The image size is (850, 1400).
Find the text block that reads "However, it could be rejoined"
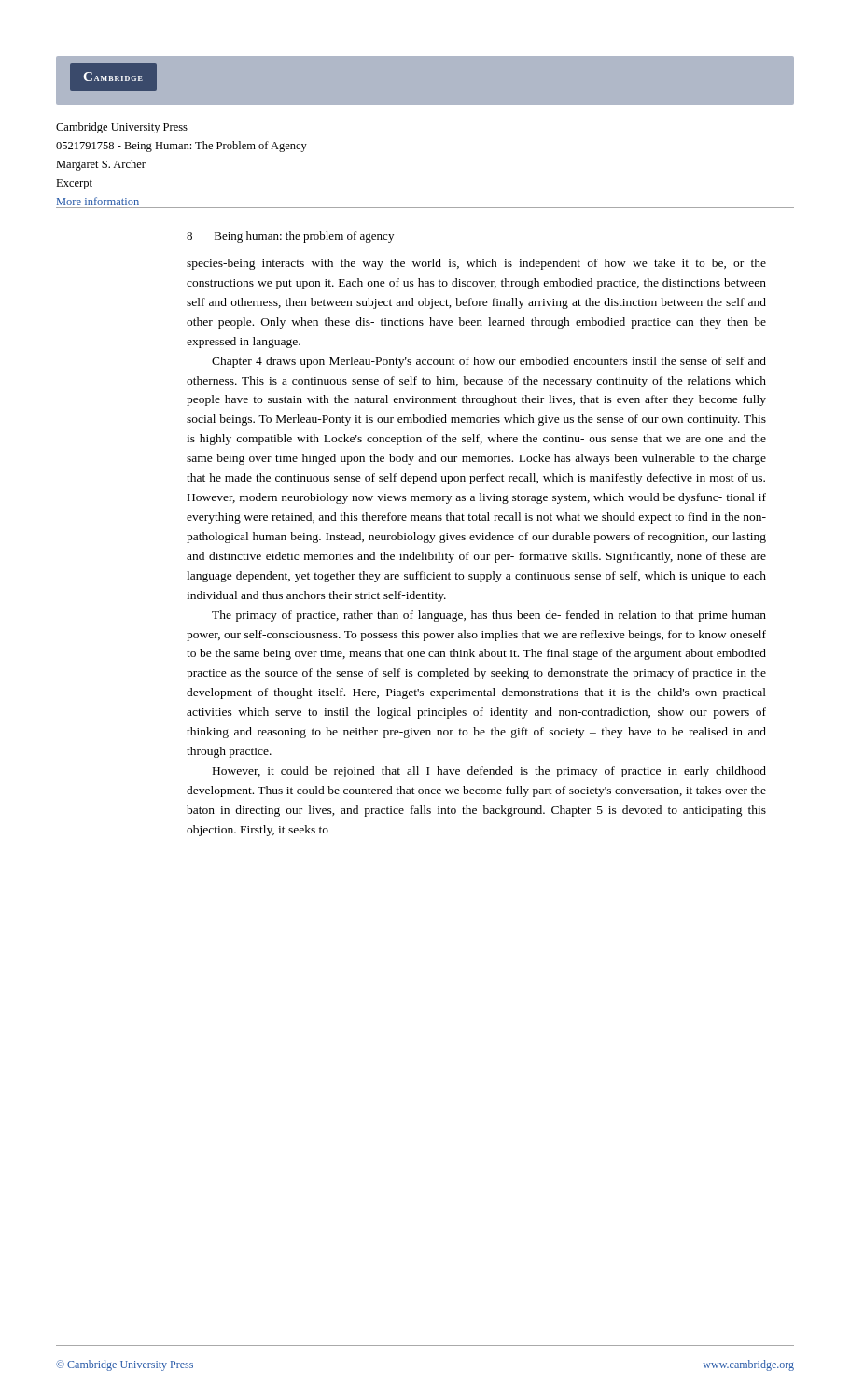click(x=476, y=801)
